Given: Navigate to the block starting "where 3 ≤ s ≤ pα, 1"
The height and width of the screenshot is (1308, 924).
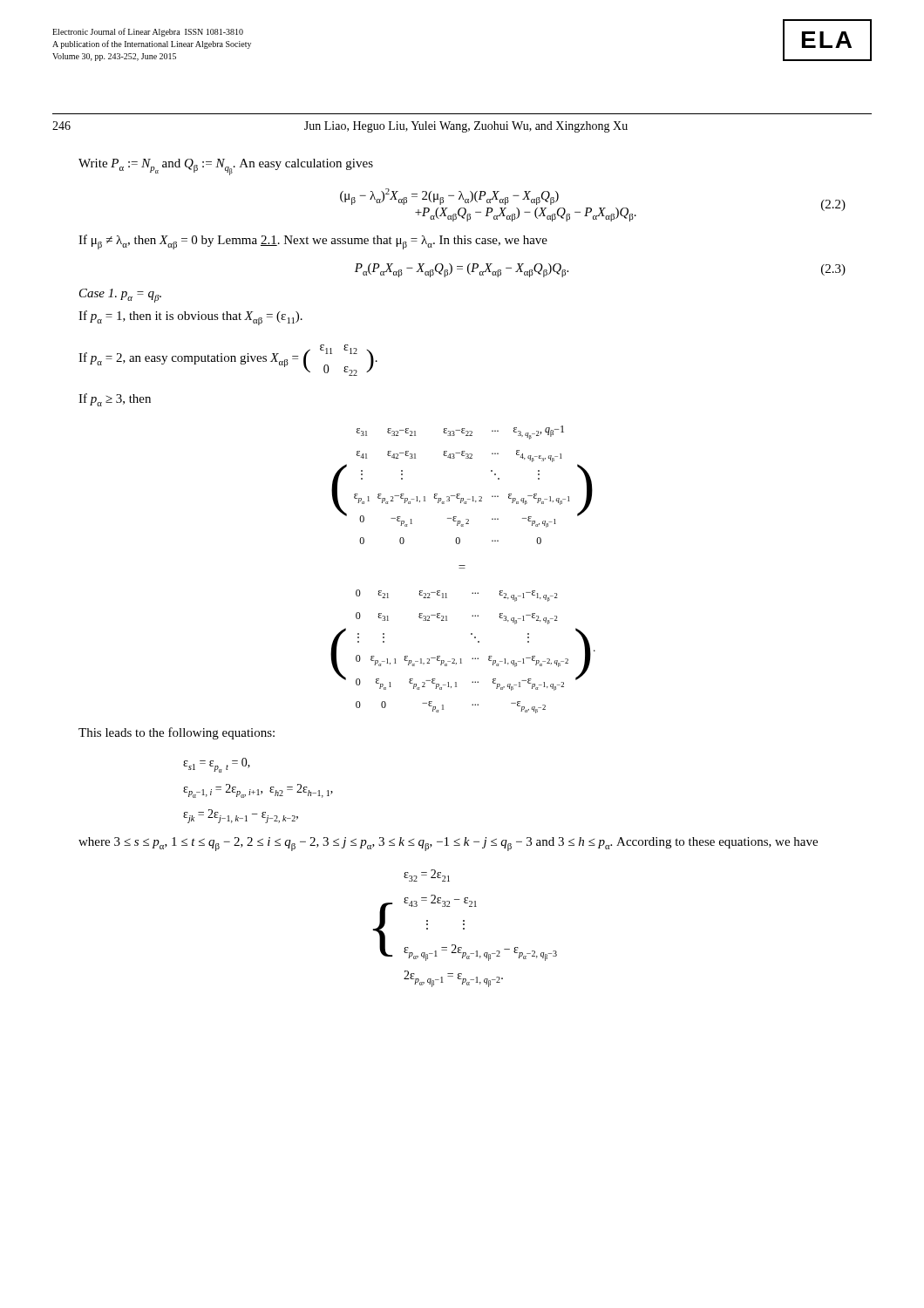Looking at the screenshot, I should 448,843.
